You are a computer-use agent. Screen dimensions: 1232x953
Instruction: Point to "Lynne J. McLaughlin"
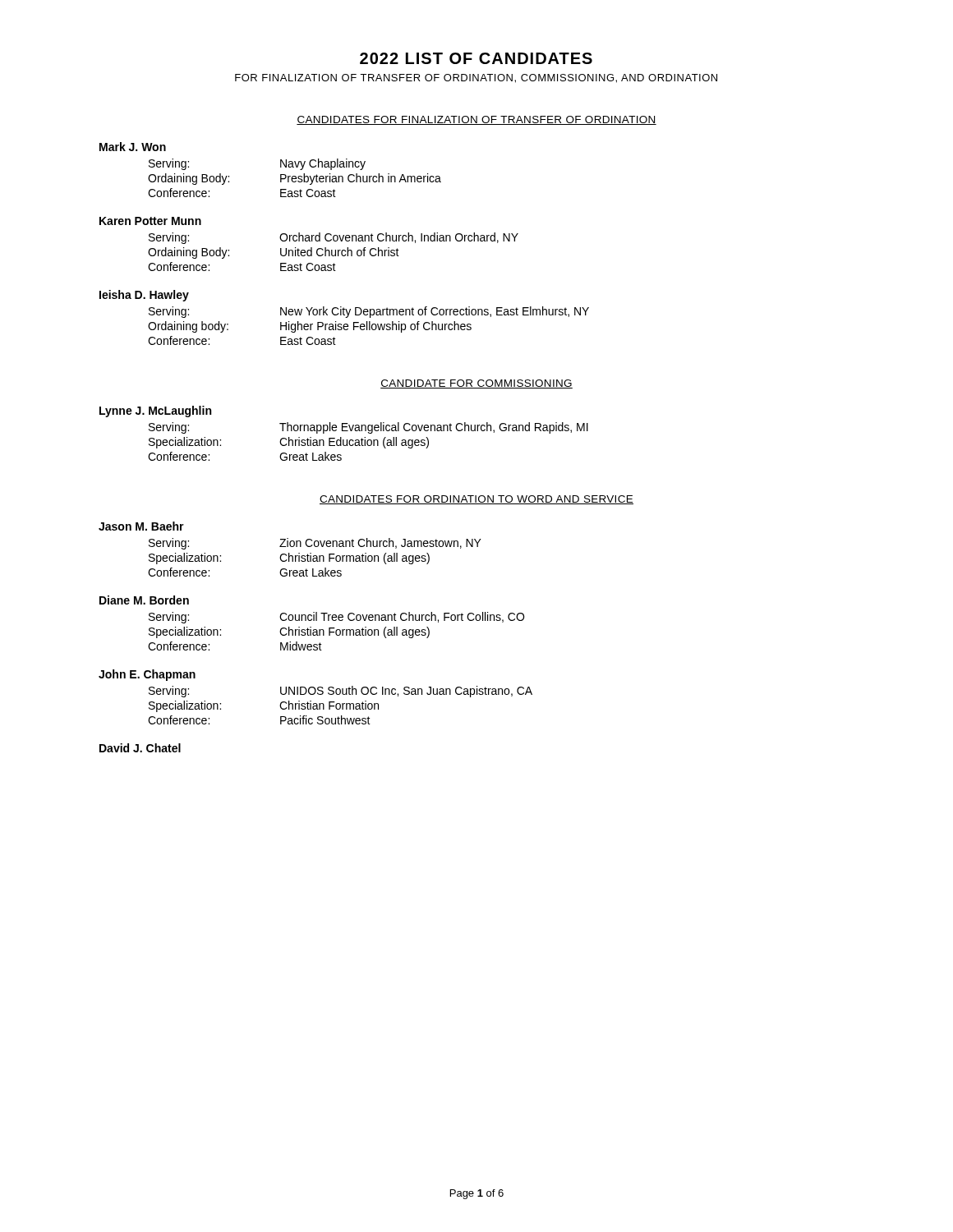tap(155, 411)
